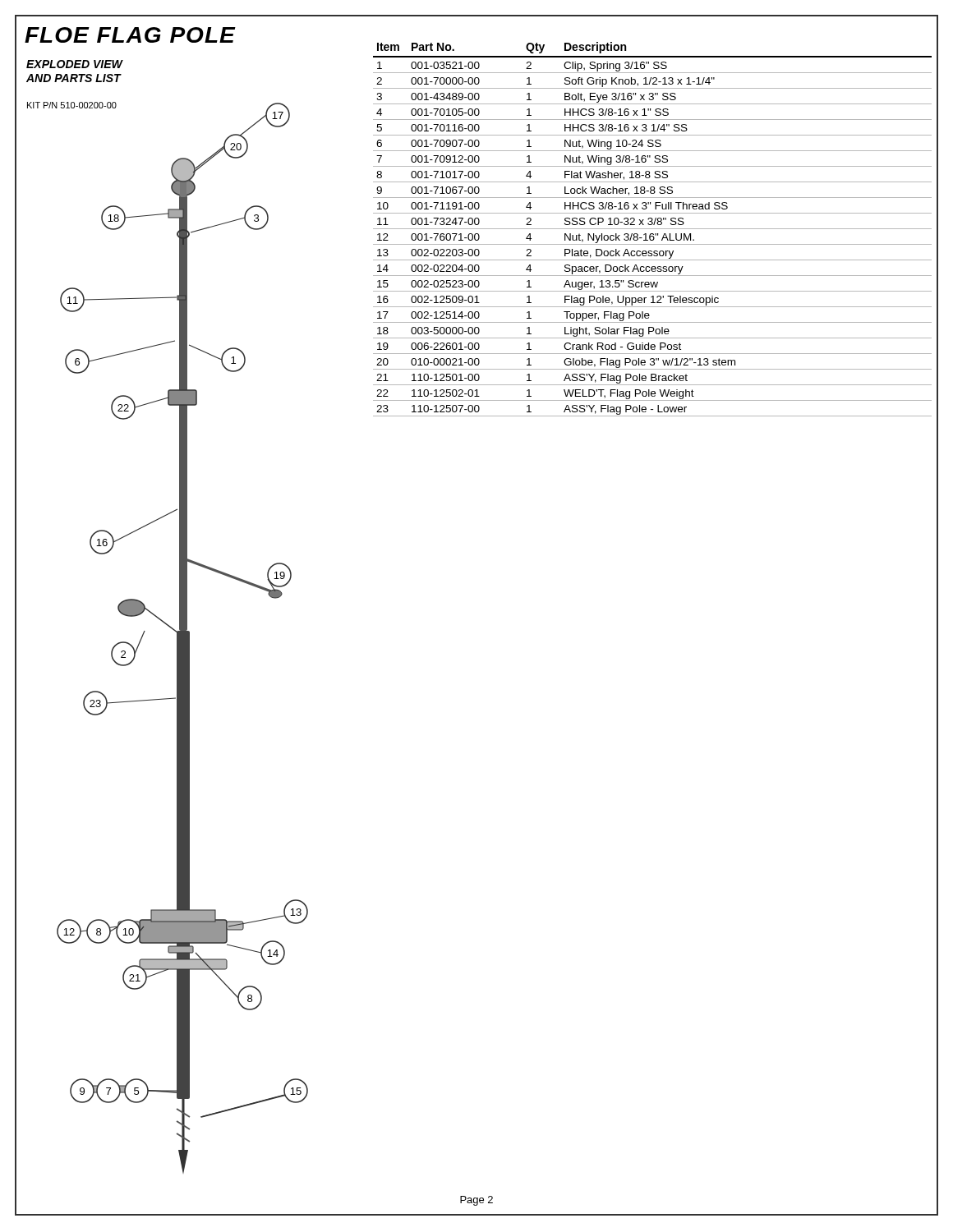
Task: Locate a engineering diagram
Action: click(x=193, y=620)
